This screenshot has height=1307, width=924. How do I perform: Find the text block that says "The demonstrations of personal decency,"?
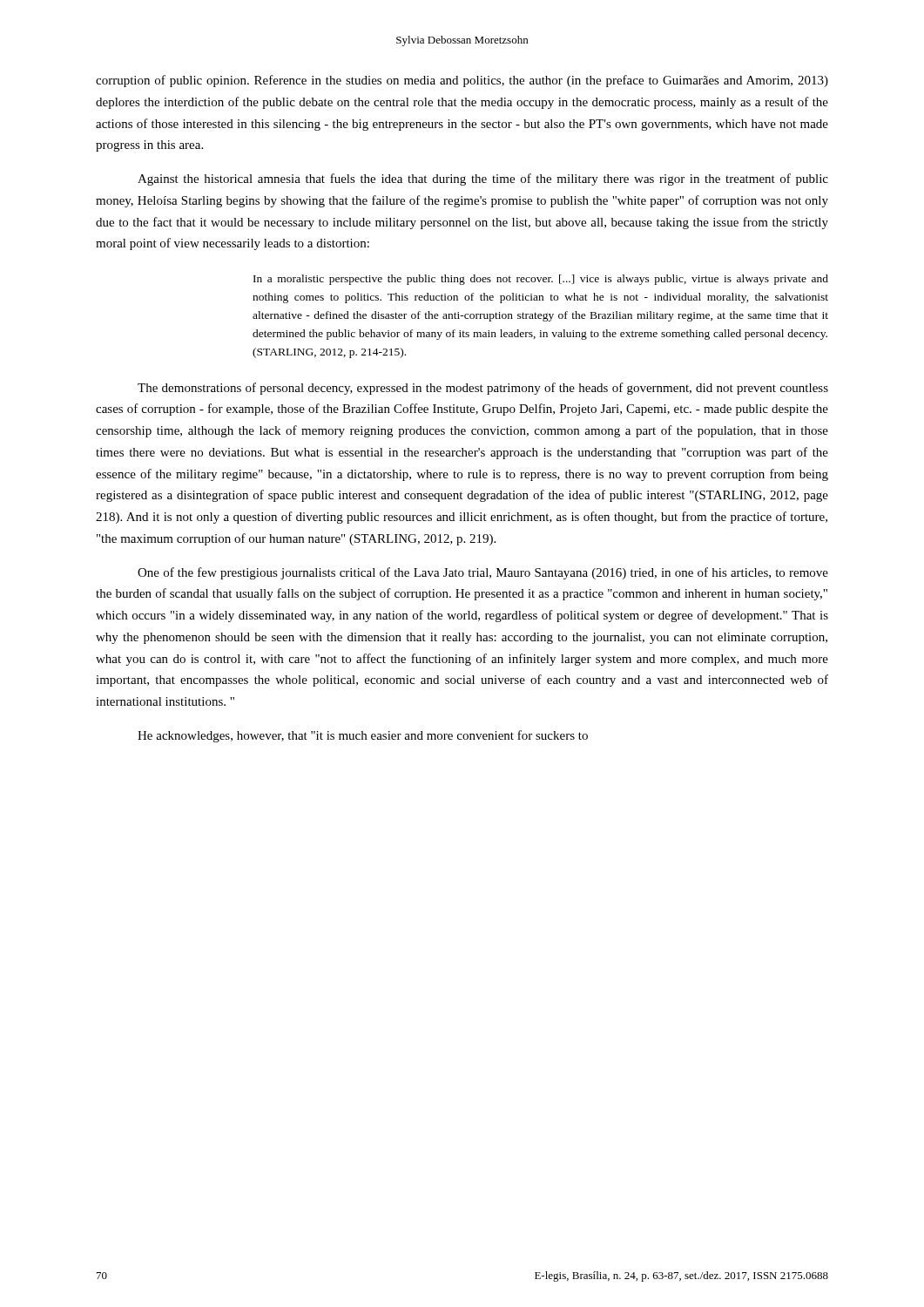pyautogui.click(x=462, y=463)
